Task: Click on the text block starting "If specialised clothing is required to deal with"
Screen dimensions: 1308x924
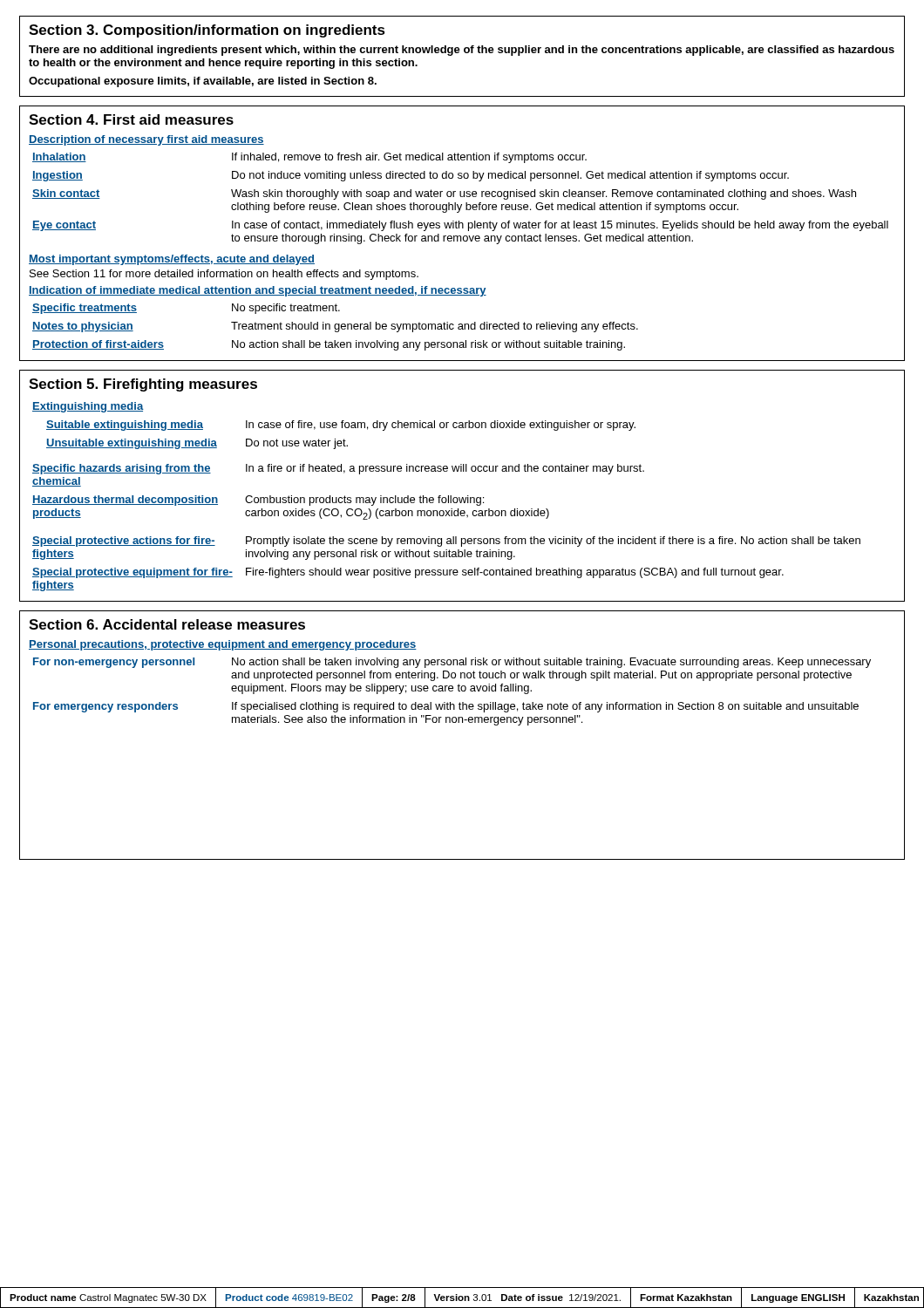Action: 545,712
